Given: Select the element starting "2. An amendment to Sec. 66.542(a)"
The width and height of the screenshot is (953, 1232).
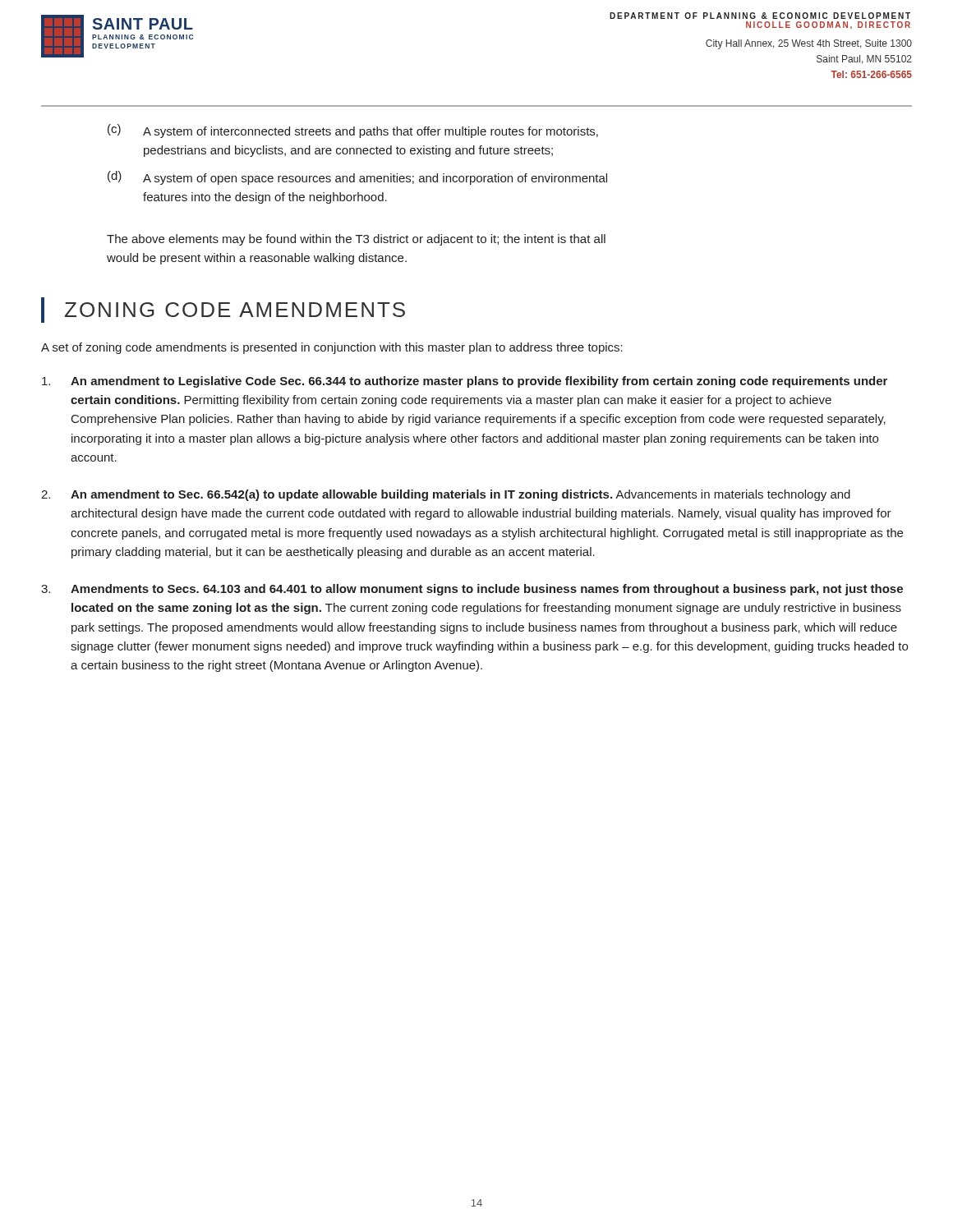Looking at the screenshot, I should coord(476,523).
